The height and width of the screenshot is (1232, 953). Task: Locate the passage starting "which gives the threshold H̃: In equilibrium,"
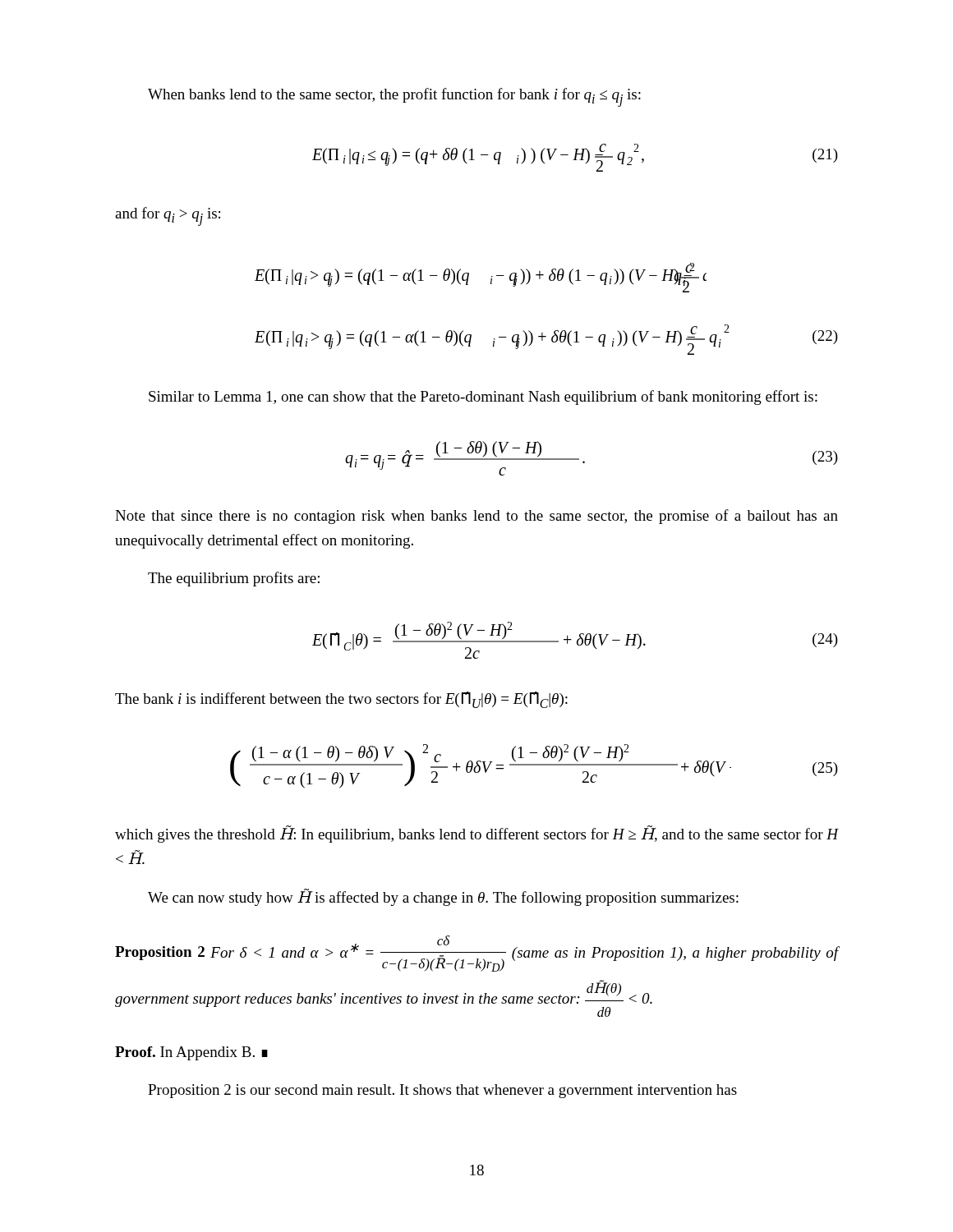tap(476, 847)
